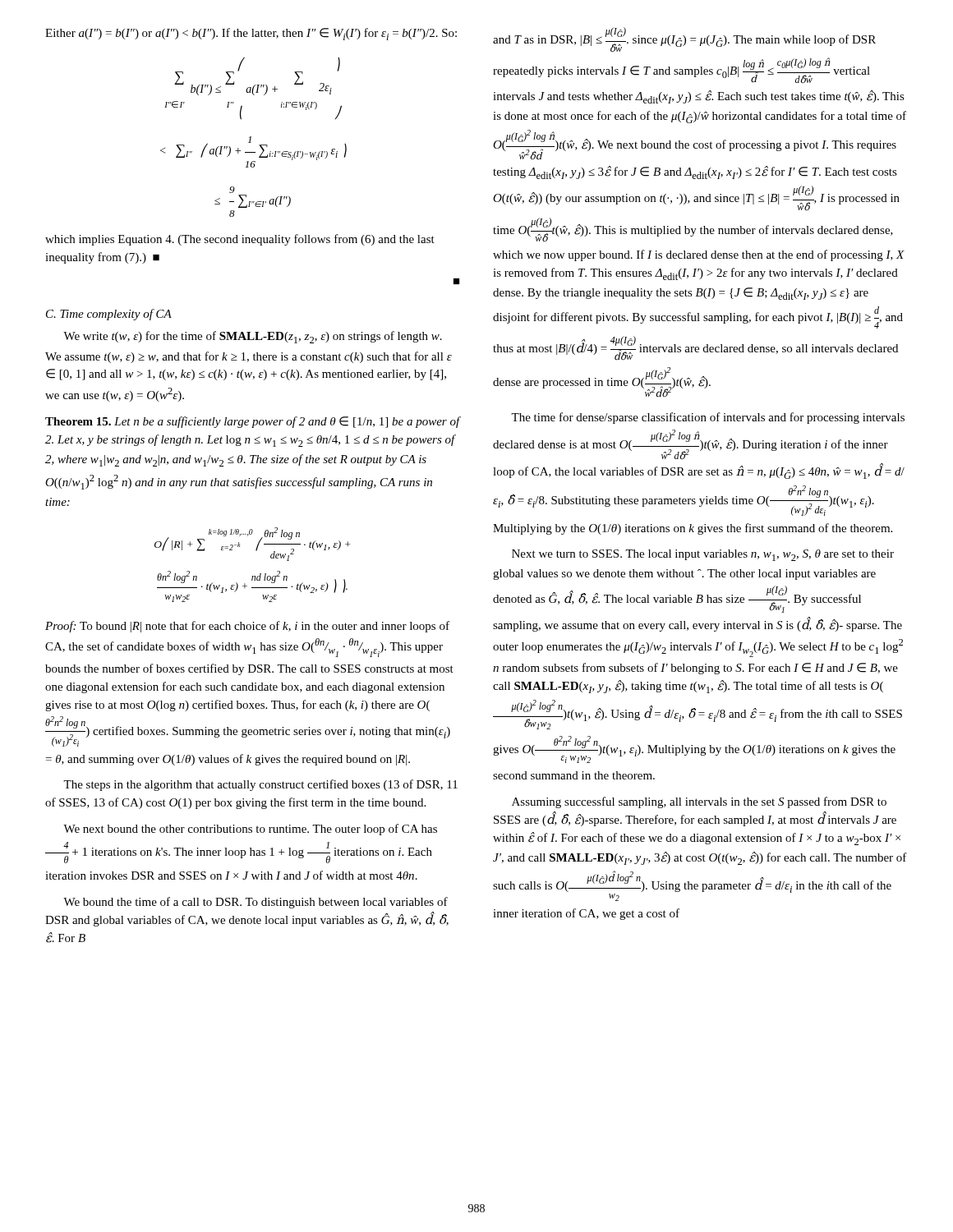Navigate to the region starting "C. Time complexity of CA"
The width and height of the screenshot is (953, 1232).
pos(108,314)
